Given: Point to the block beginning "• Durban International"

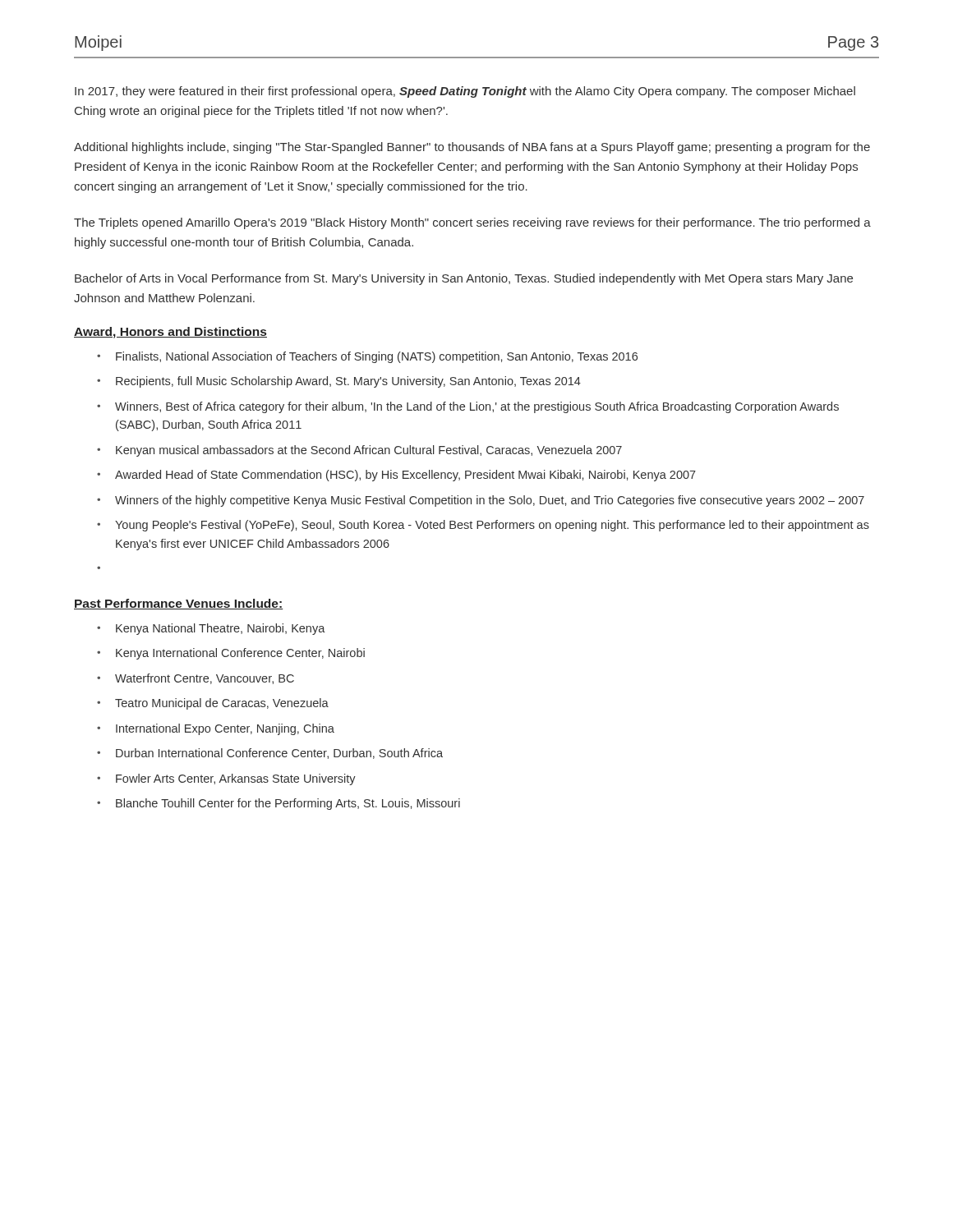Looking at the screenshot, I should pyautogui.click(x=270, y=754).
